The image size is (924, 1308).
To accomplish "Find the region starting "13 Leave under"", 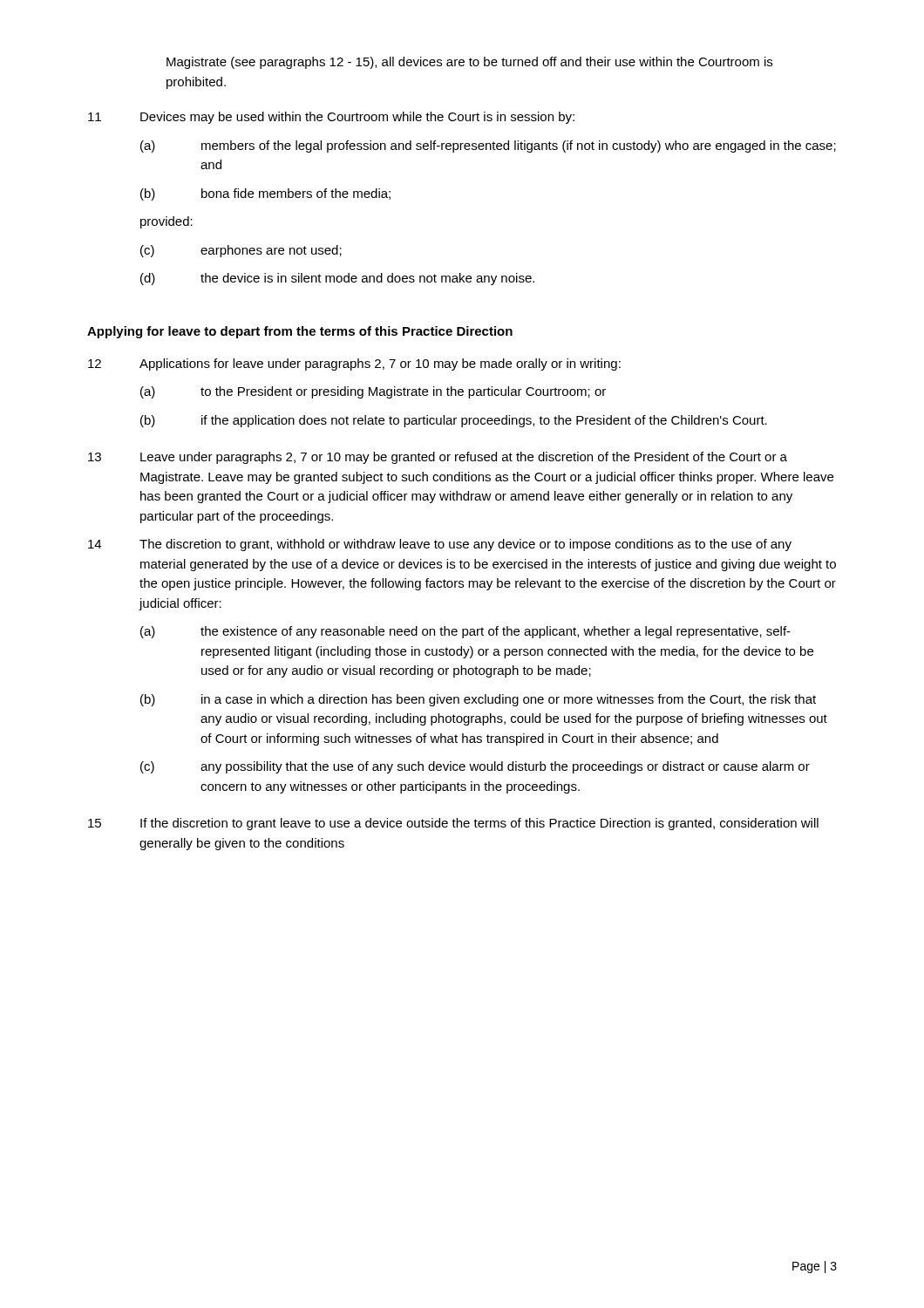I will click(x=462, y=487).
